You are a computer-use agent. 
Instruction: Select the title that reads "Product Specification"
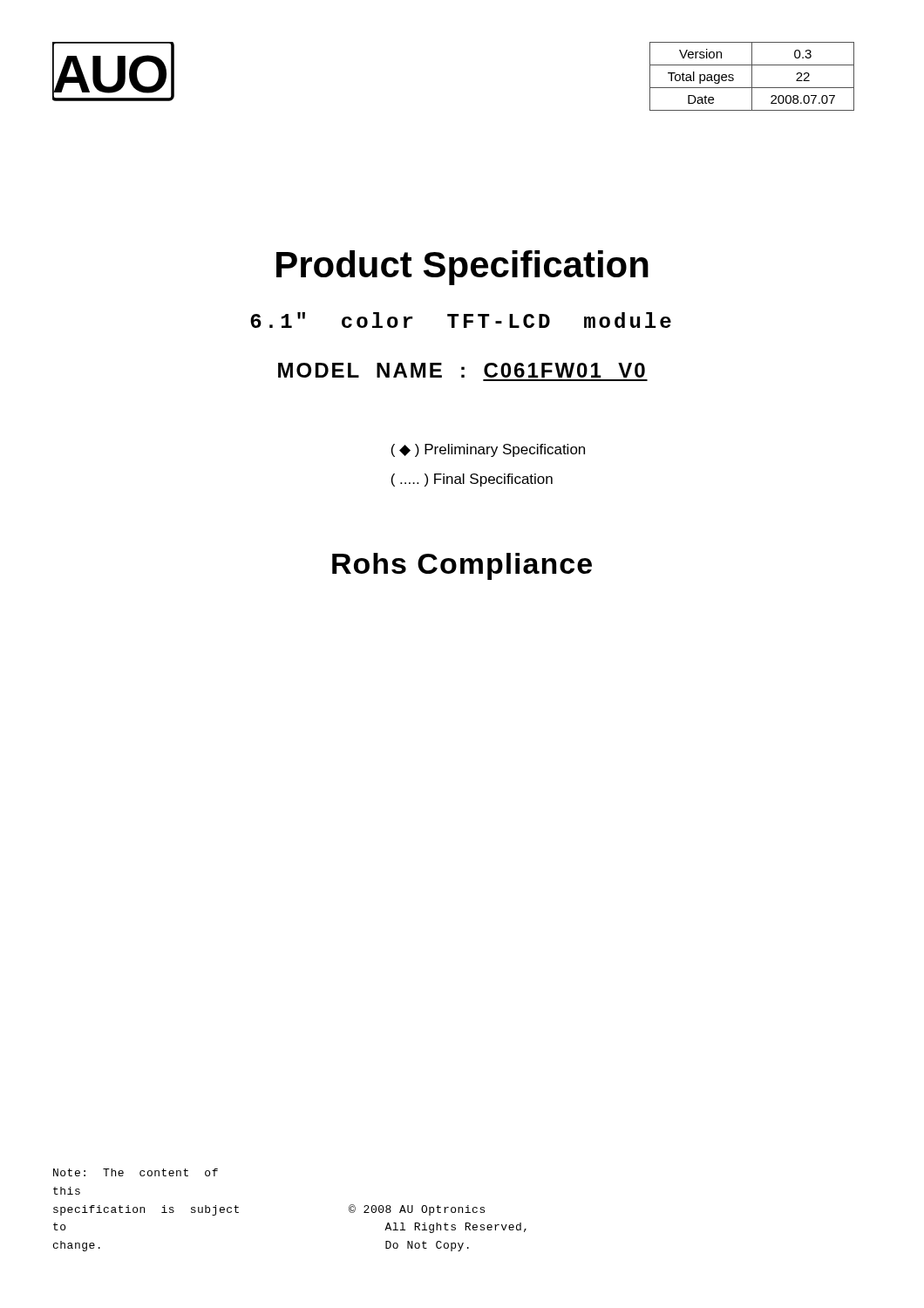(462, 265)
